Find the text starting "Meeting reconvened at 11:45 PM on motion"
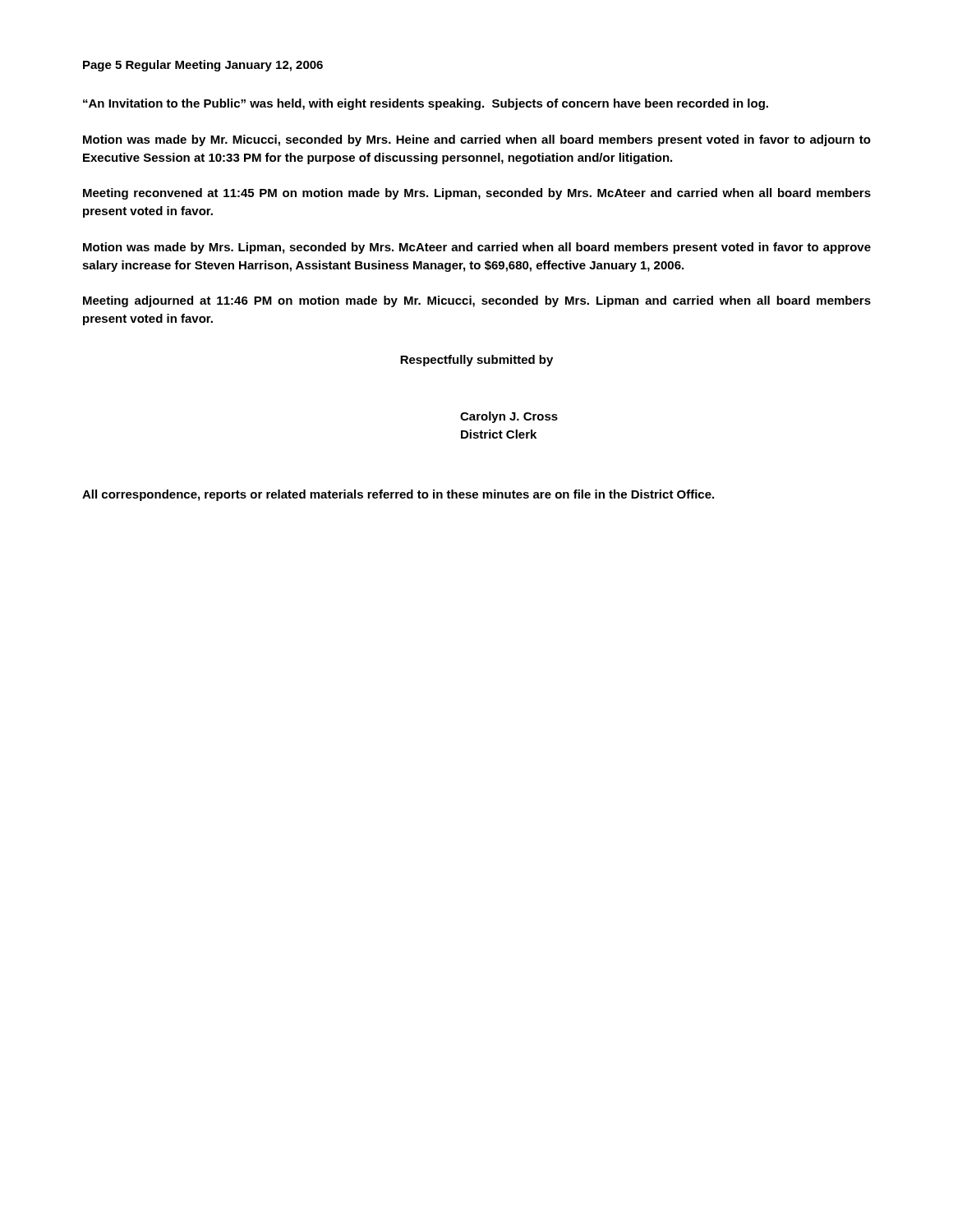The width and height of the screenshot is (953, 1232). tap(476, 202)
